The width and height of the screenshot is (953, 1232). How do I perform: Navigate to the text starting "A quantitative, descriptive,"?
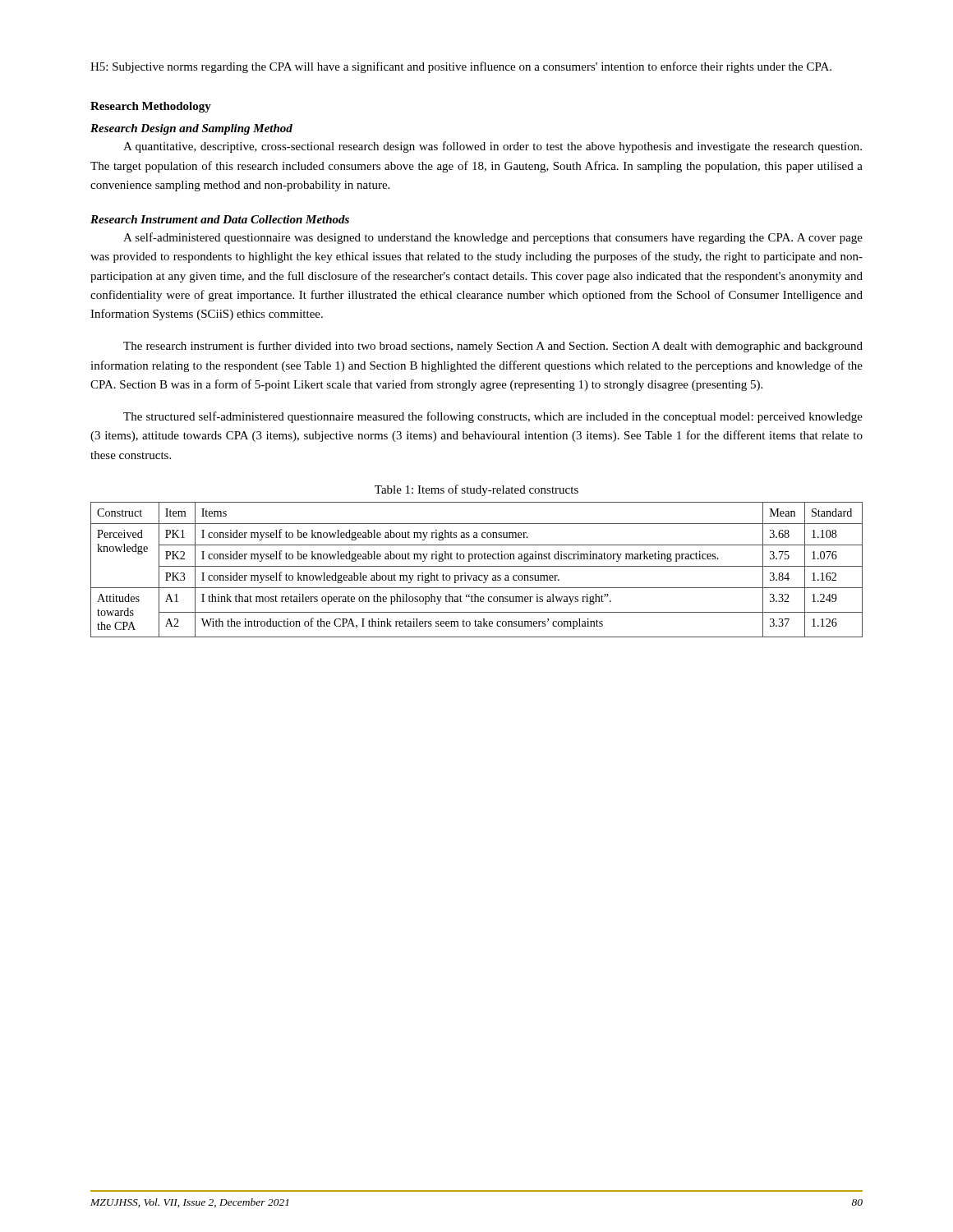coord(476,166)
